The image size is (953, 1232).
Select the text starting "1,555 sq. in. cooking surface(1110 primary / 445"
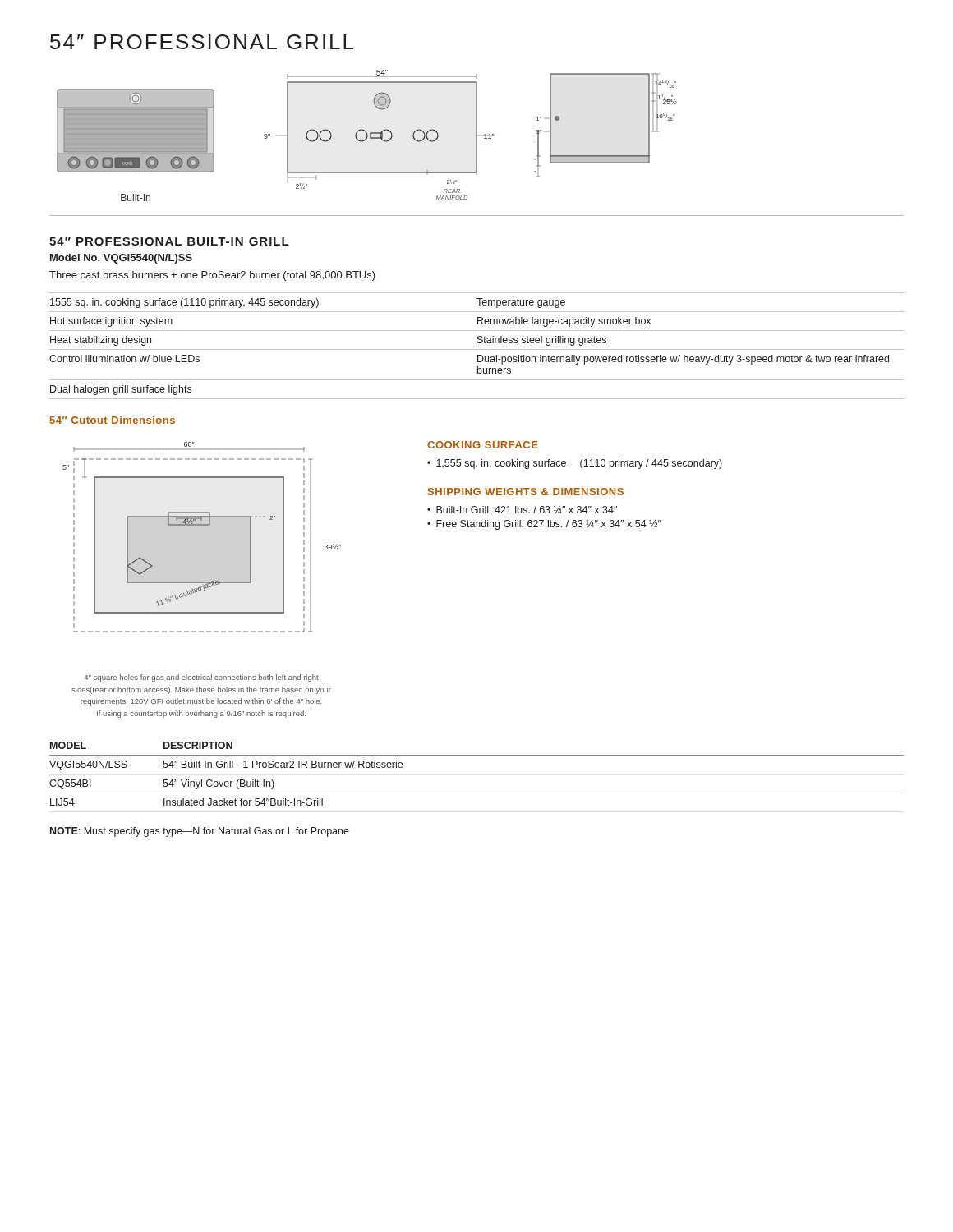[x=579, y=463]
